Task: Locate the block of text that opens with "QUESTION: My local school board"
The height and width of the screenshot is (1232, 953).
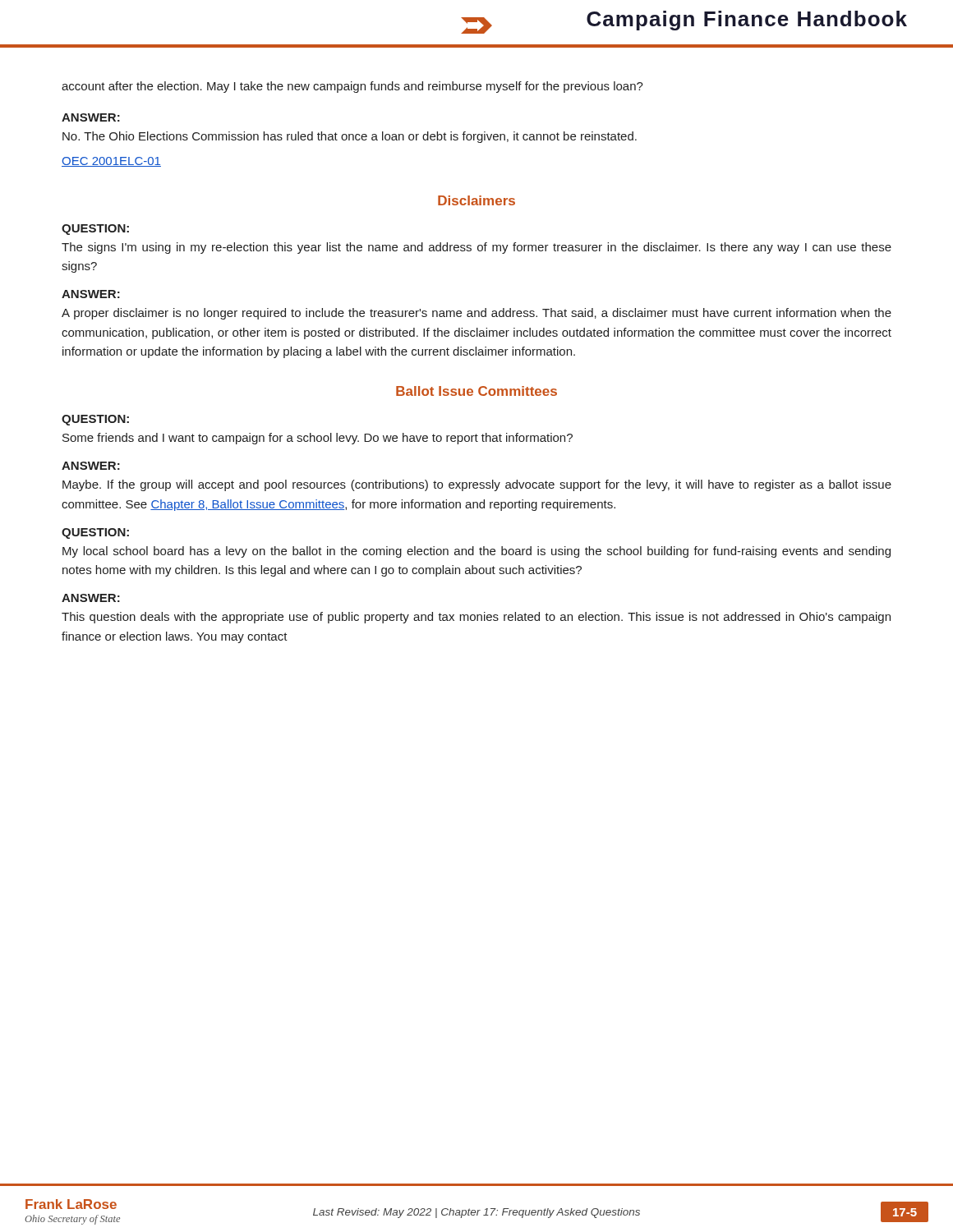Action: [x=476, y=552]
